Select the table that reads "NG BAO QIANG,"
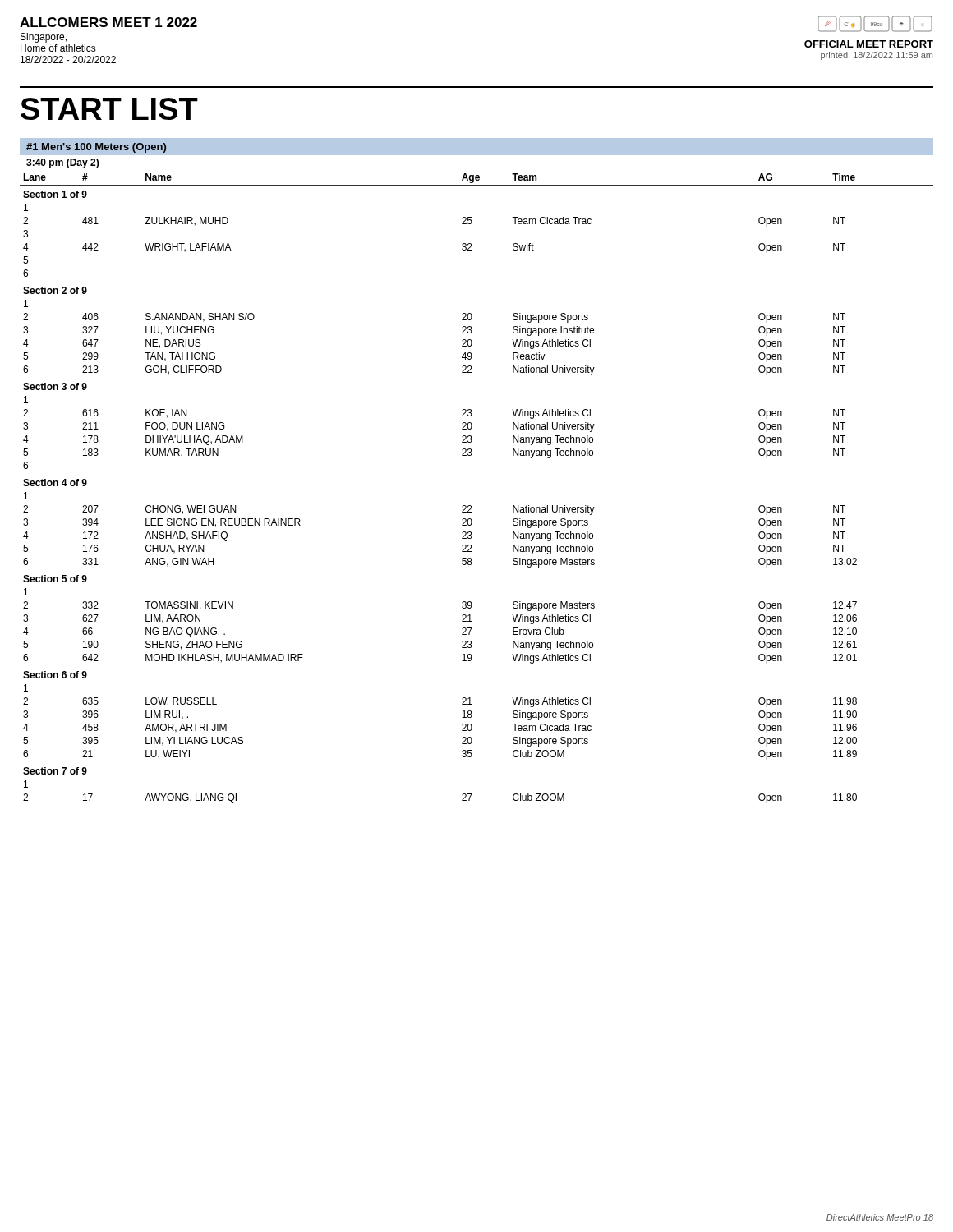This screenshot has height=1232, width=953. click(x=476, y=471)
